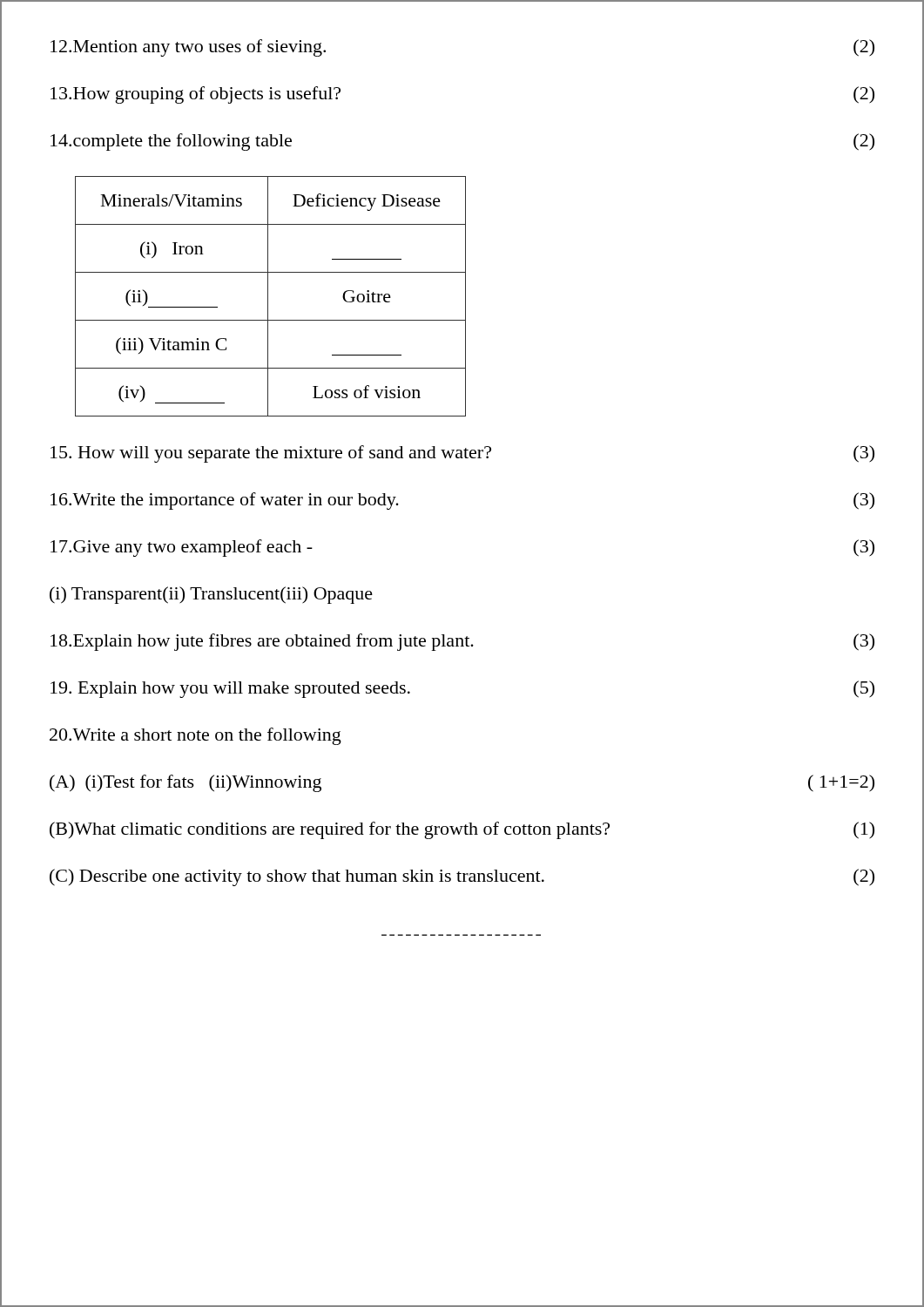This screenshot has height=1307, width=924.
Task: Point to "(i) Transparent(ii) Translucent(iii) Opaque"
Action: tap(211, 593)
